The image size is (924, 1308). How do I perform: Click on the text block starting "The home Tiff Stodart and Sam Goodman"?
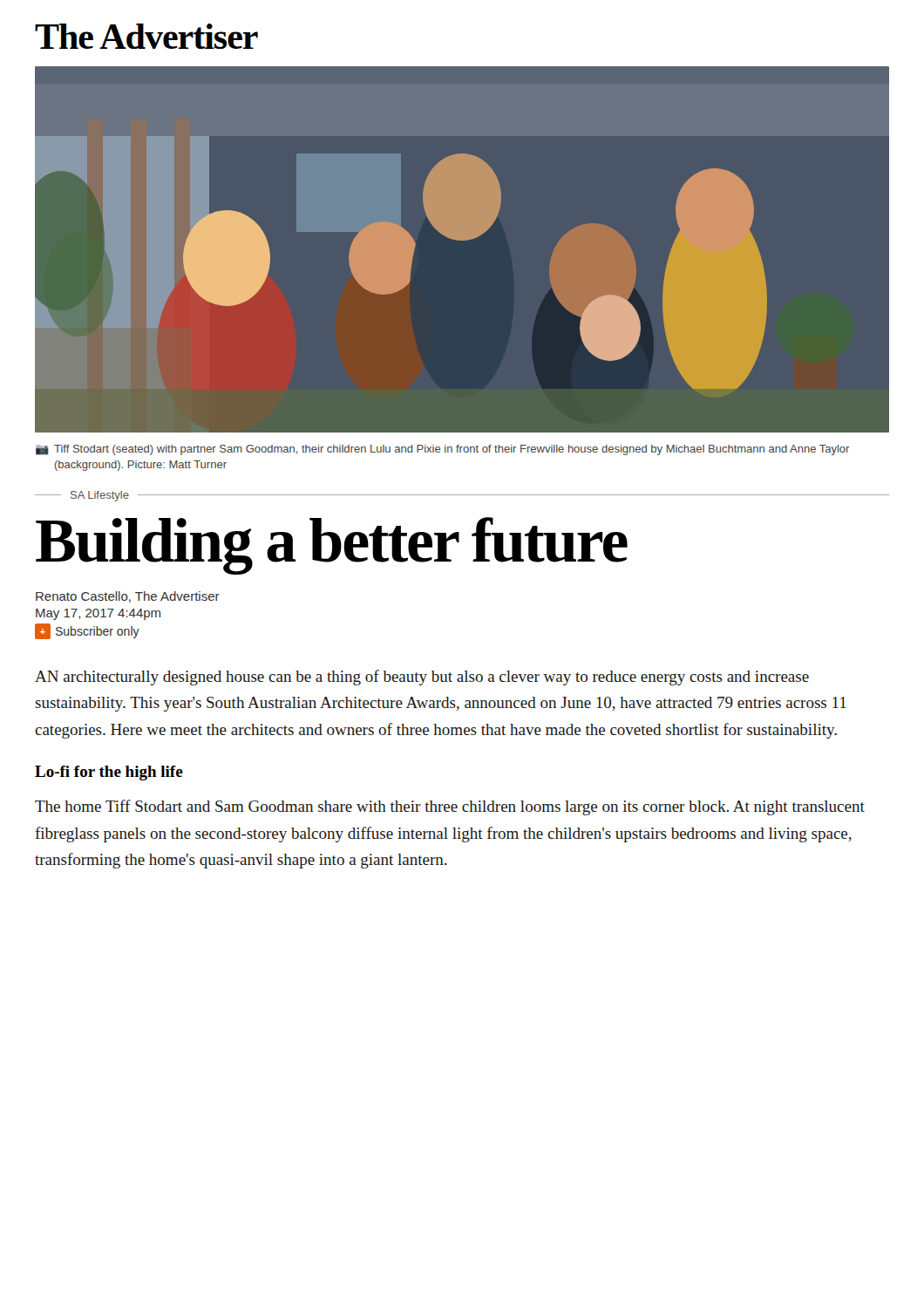pyautogui.click(x=450, y=833)
